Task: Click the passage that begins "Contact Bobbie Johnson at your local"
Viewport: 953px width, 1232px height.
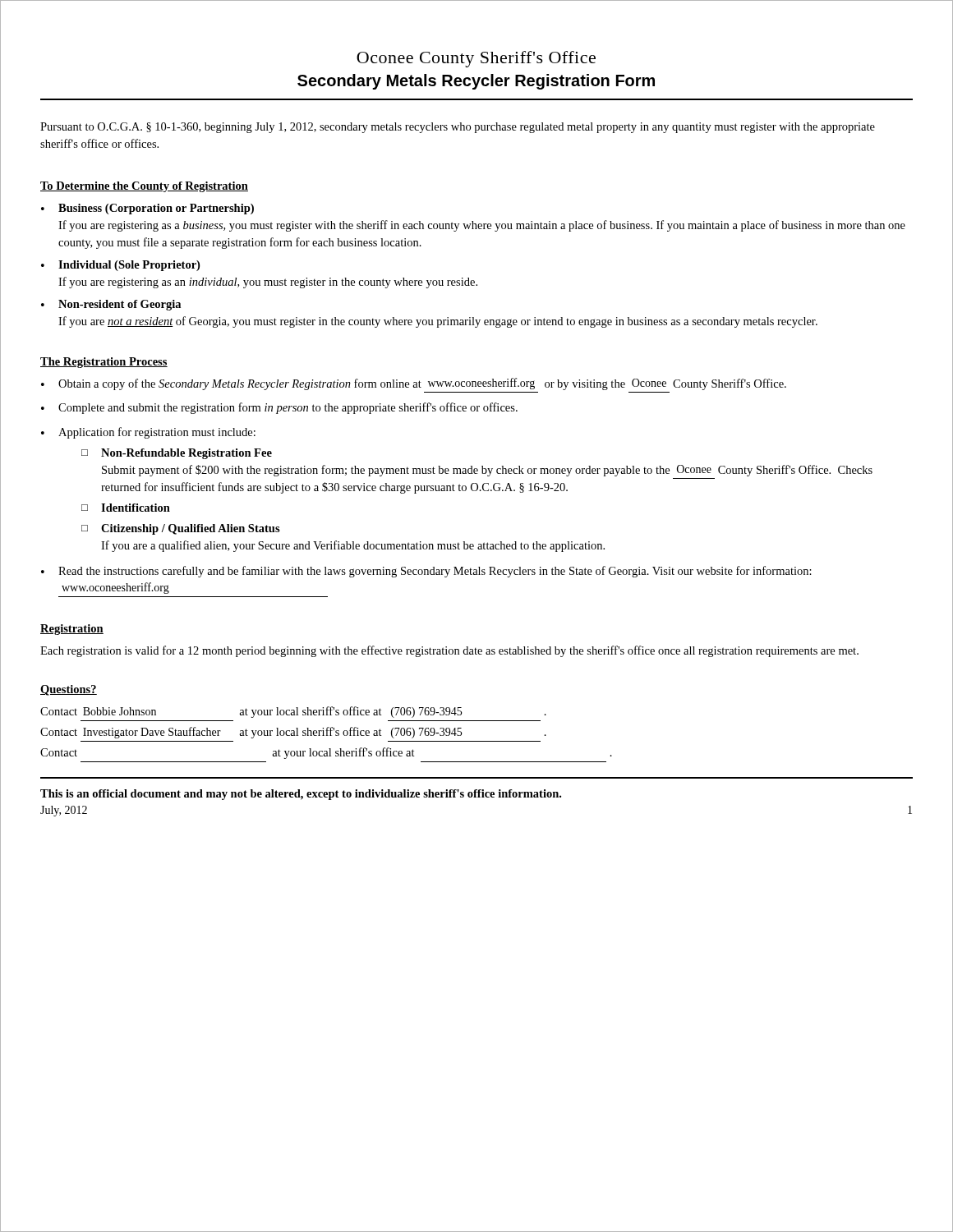Action: click(293, 712)
